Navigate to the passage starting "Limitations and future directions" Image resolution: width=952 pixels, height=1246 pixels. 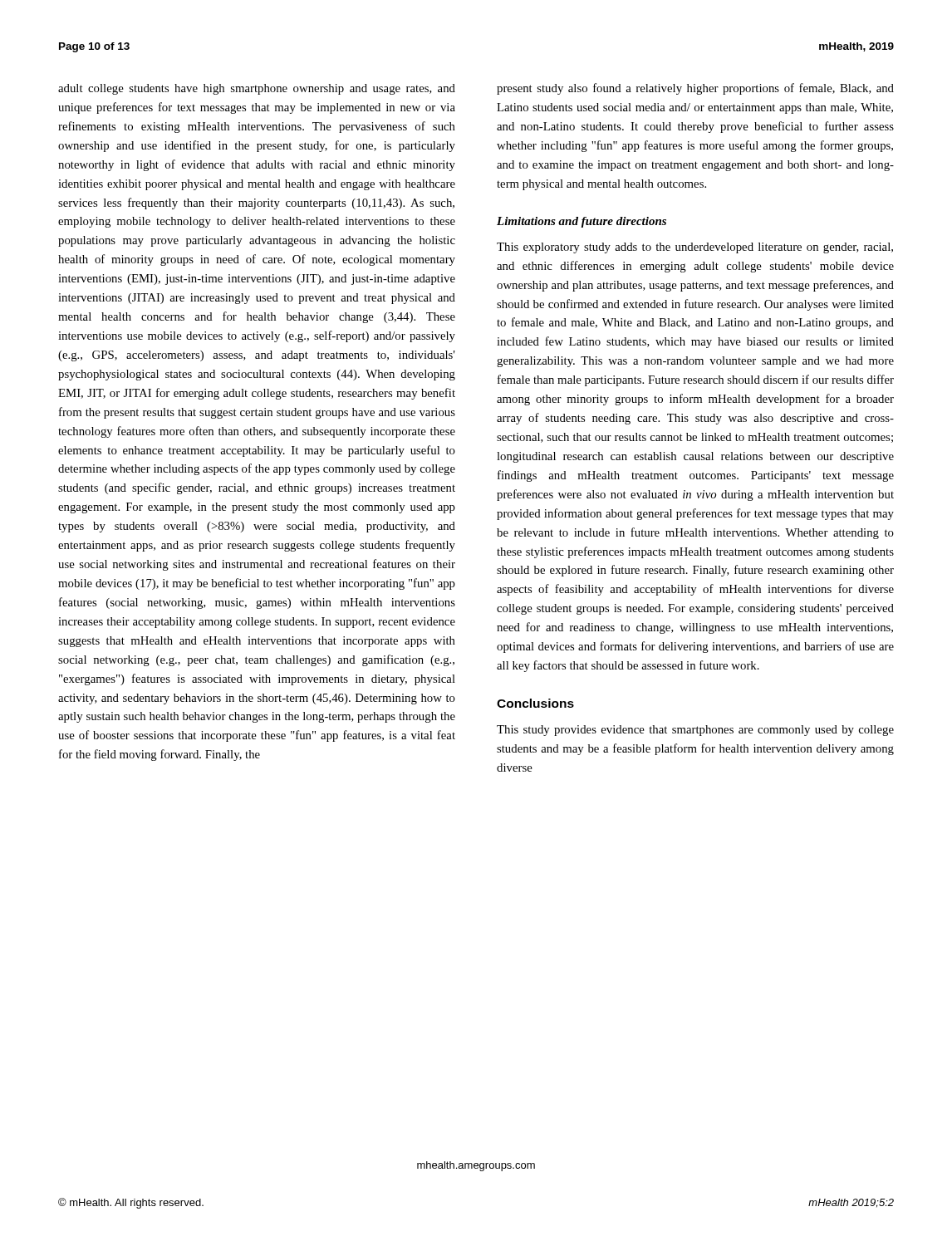click(582, 222)
